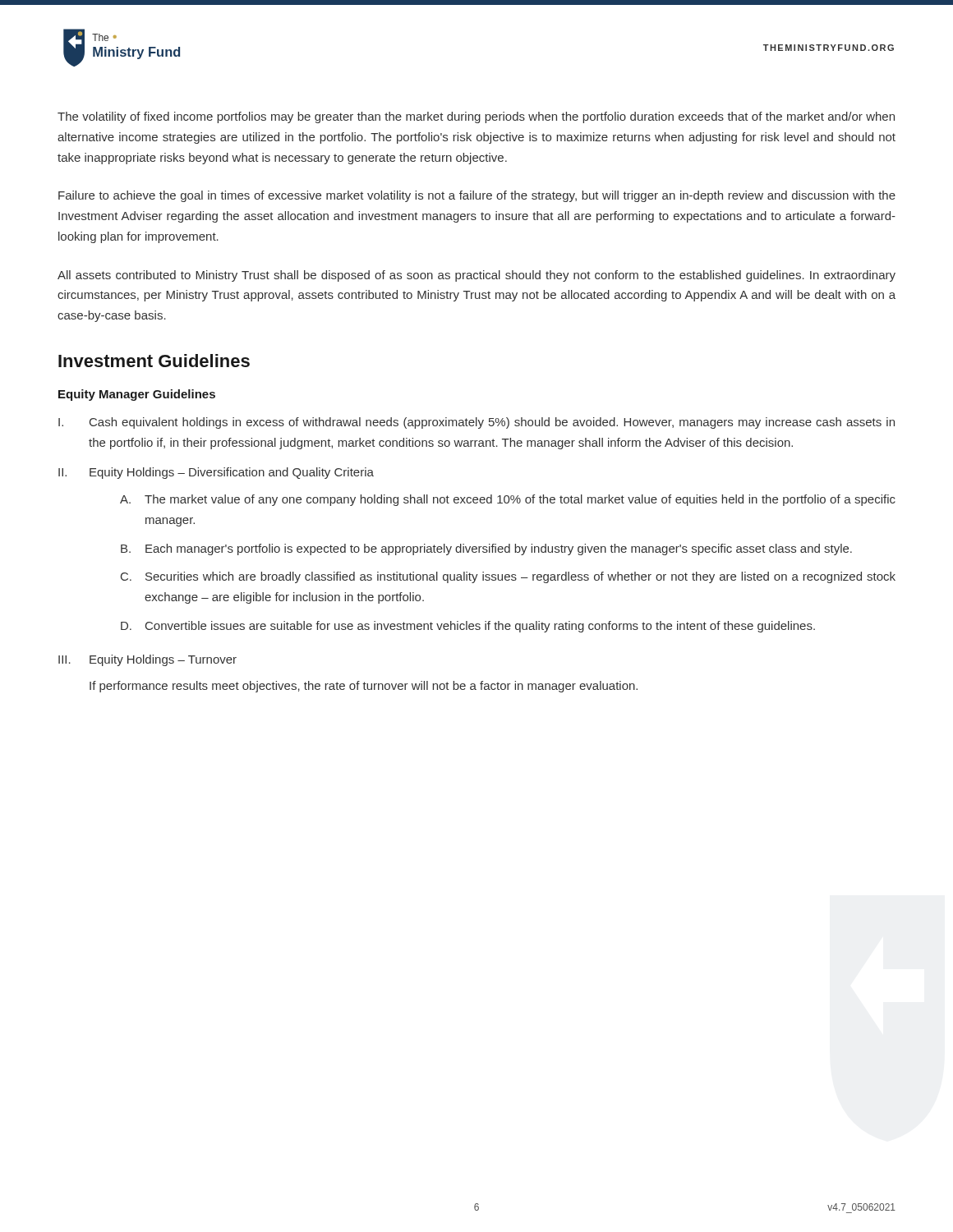Click on the region starting "I. Cash equivalent holdings in excess"
Image resolution: width=953 pixels, height=1232 pixels.
(476, 432)
